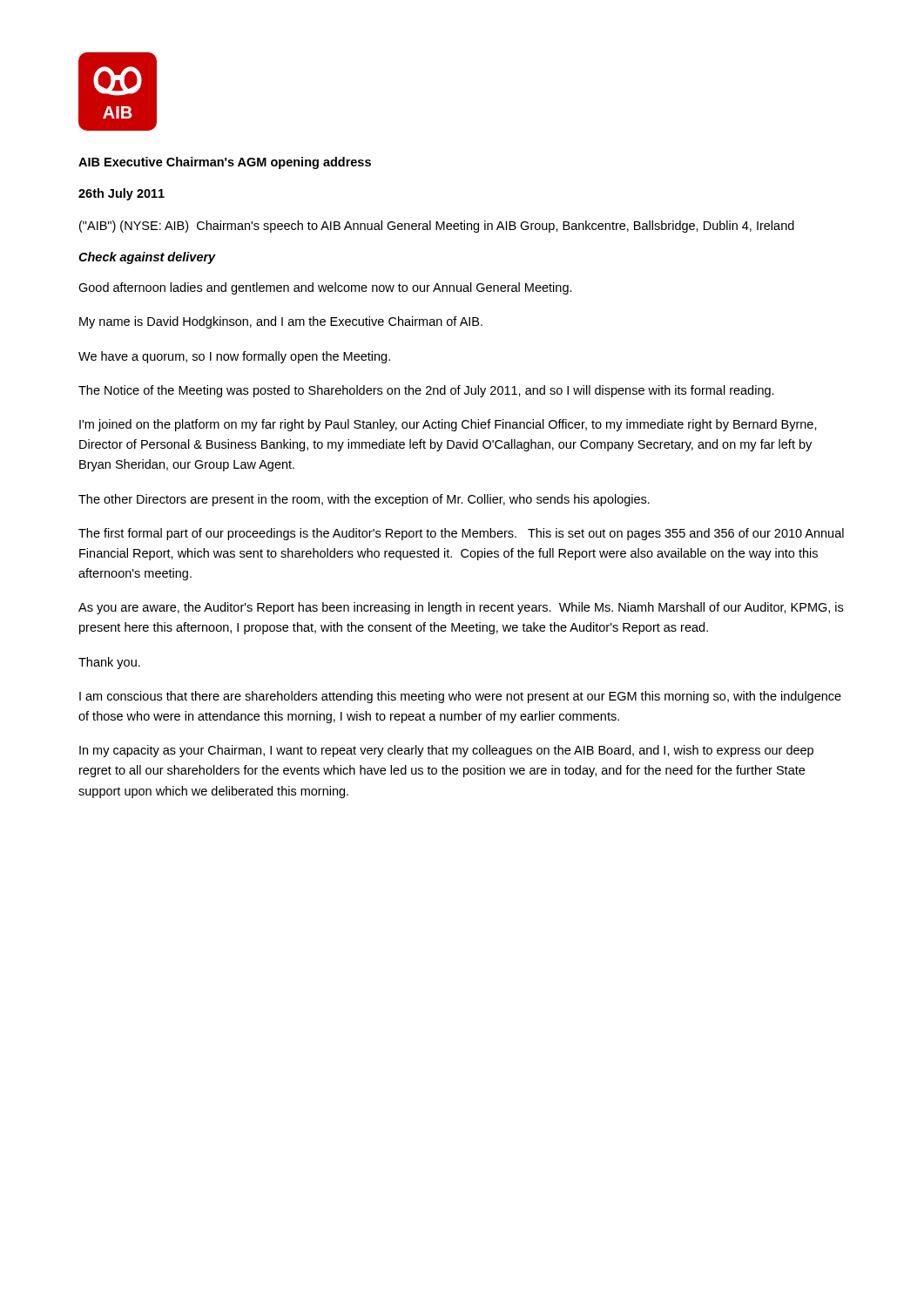Find the block on this page that starts "The first formal part of"
This screenshot has height=1307, width=924.
pyautogui.click(x=461, y=553)
